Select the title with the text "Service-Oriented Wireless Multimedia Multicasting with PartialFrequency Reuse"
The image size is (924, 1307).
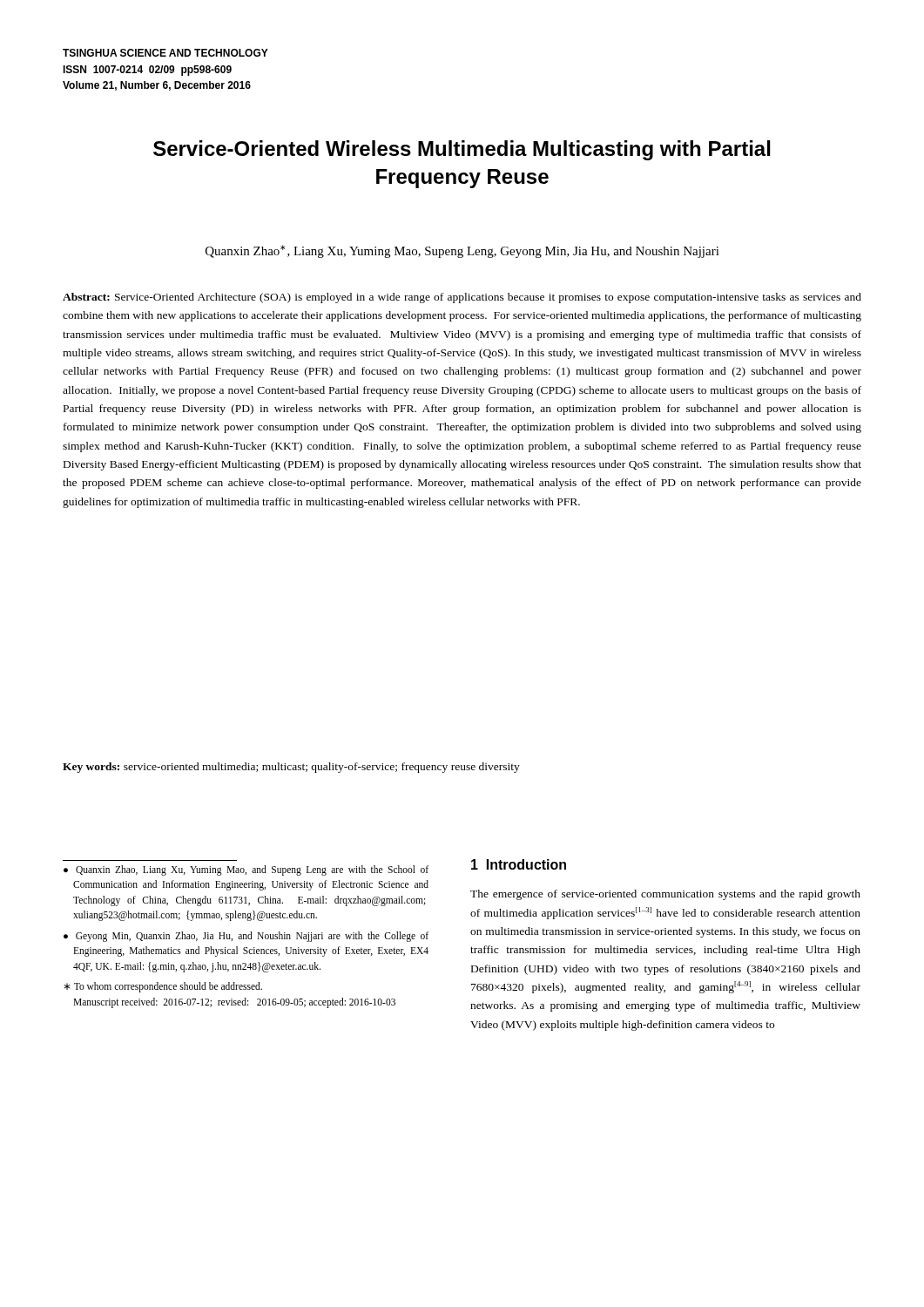[462, 163]
